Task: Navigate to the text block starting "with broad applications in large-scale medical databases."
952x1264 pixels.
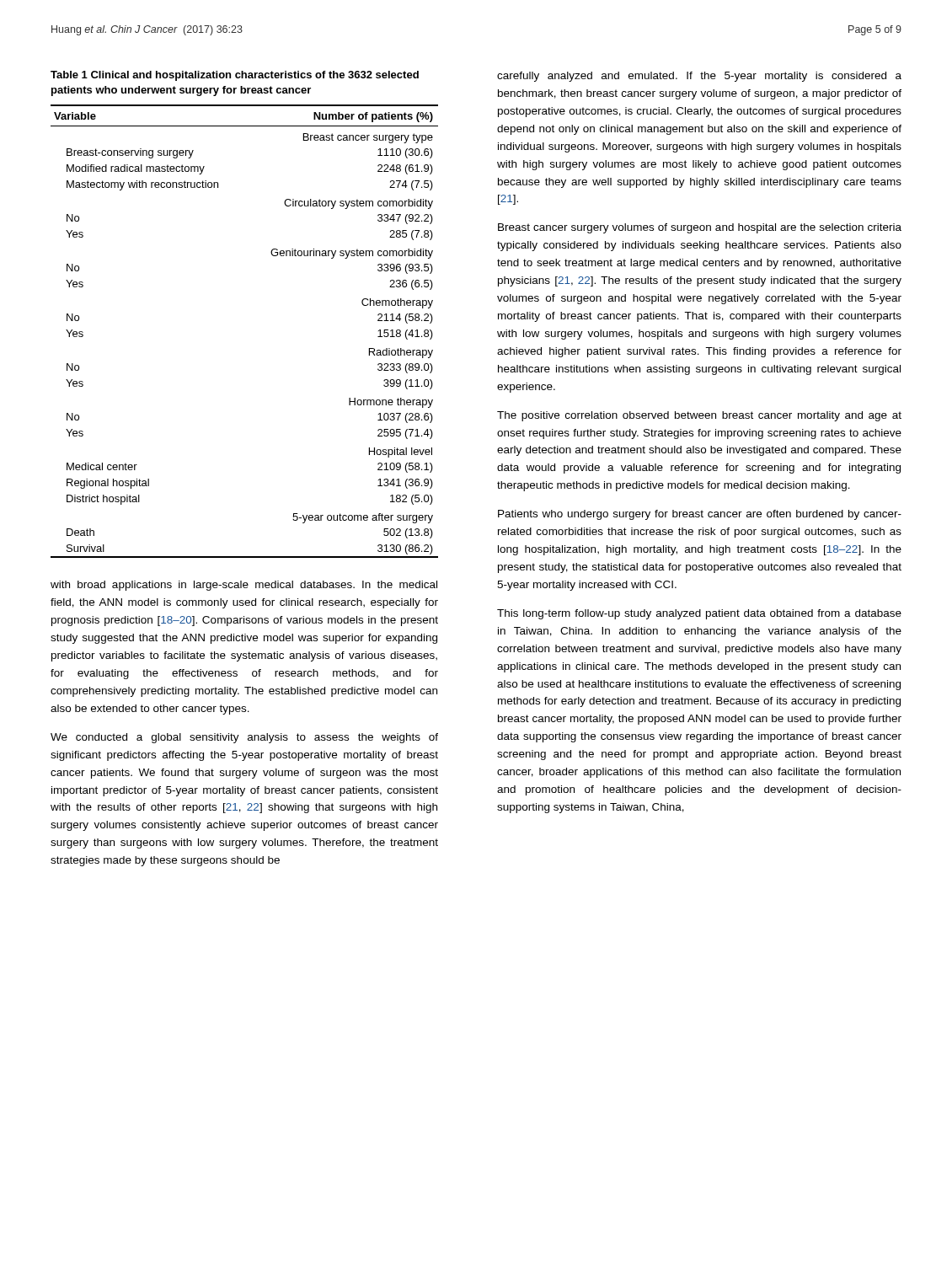Action: [x=244, y=646]
